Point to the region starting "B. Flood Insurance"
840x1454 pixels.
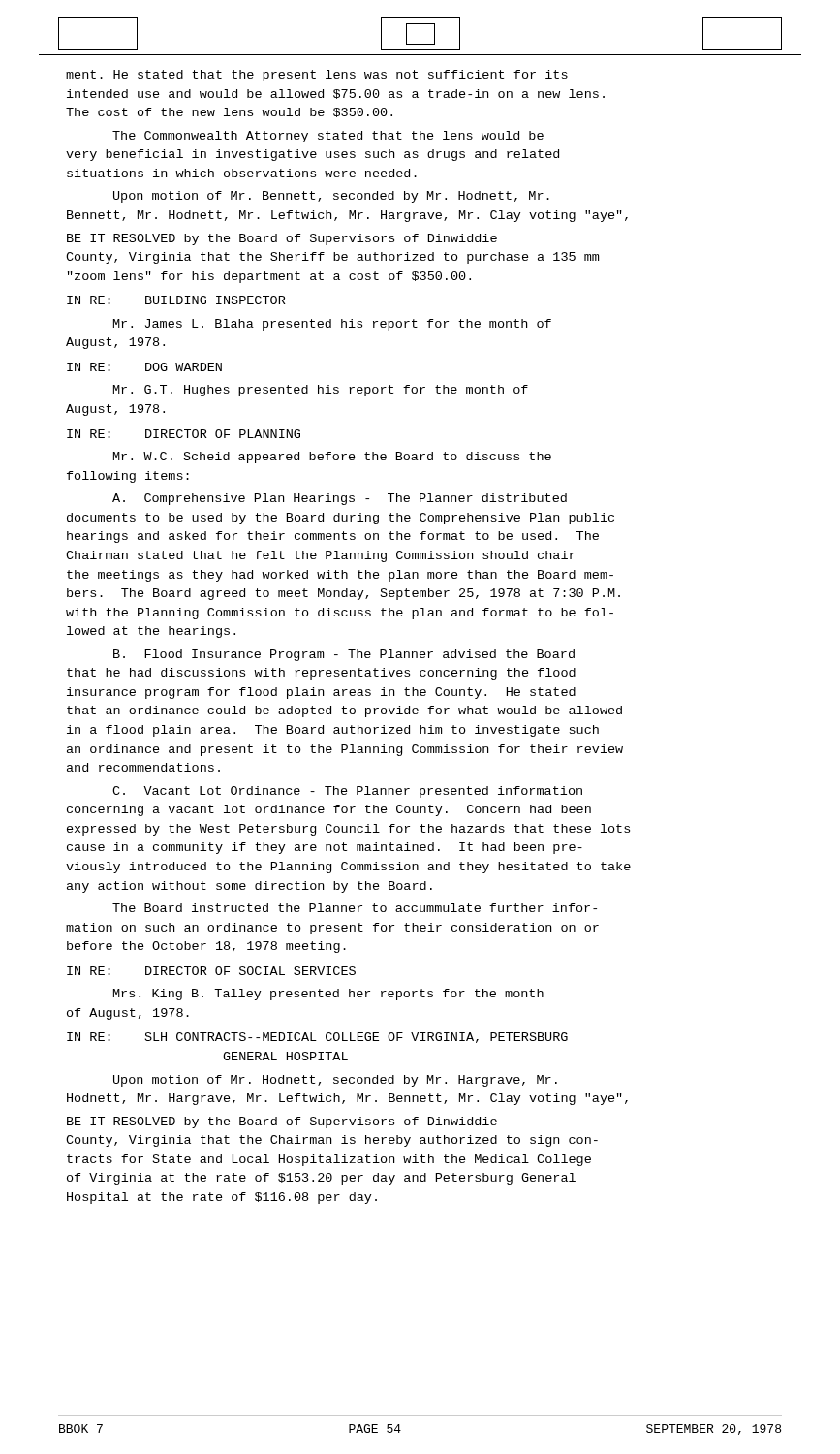[424, 712]
